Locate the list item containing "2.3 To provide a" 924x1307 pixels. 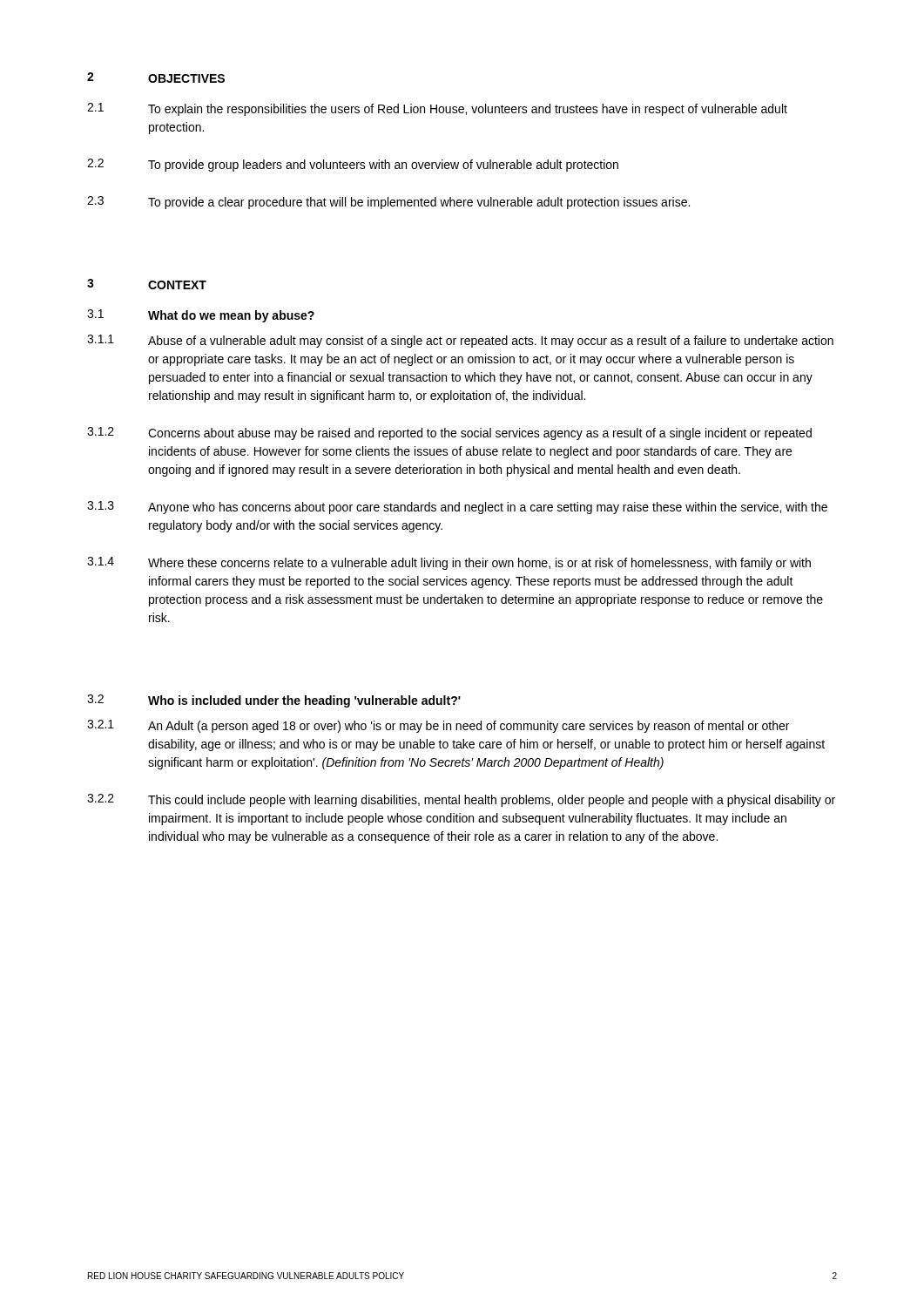point(462,203)
